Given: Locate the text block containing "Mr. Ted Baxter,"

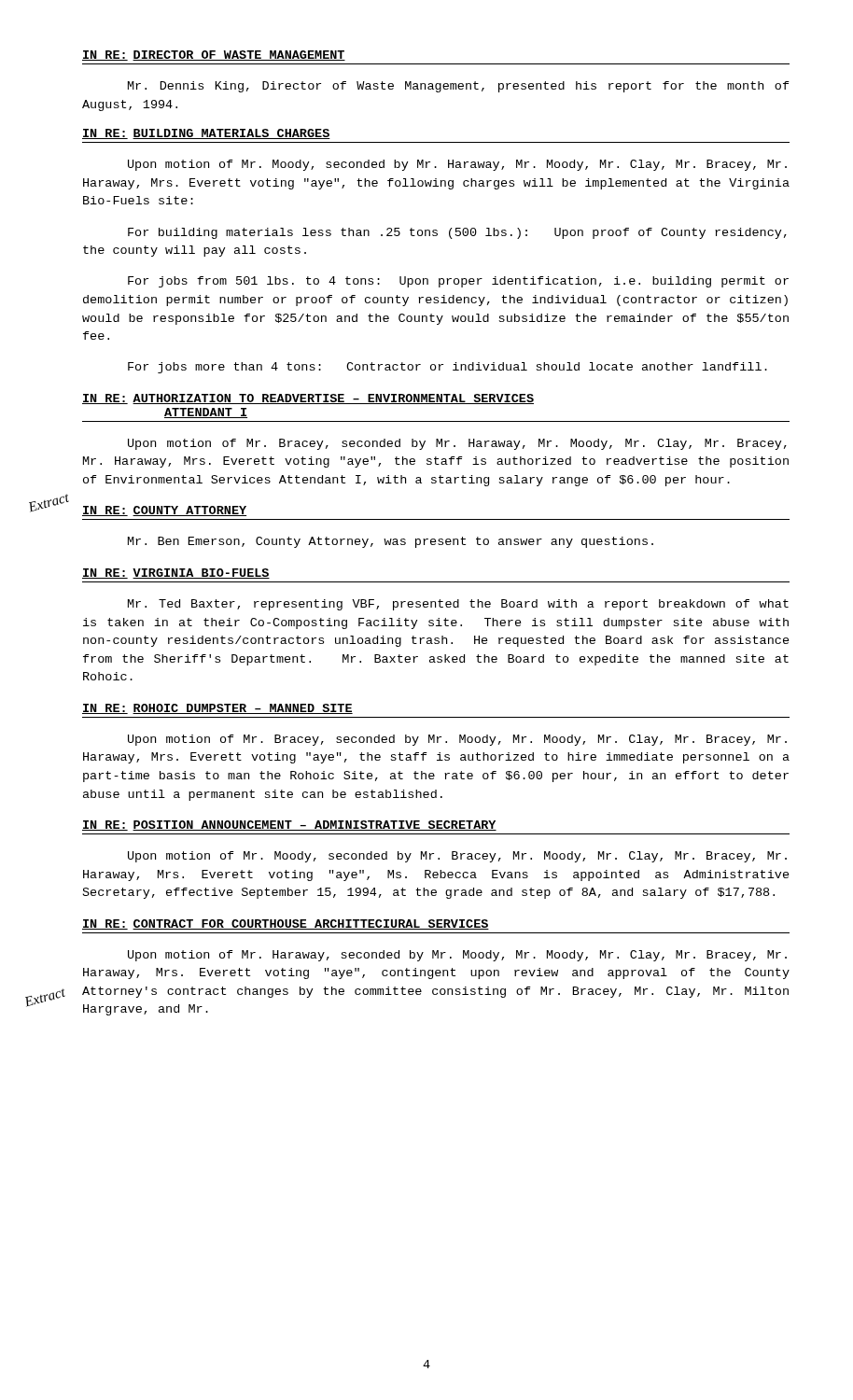Looking at the screenshot, I should tap(436, 641).
